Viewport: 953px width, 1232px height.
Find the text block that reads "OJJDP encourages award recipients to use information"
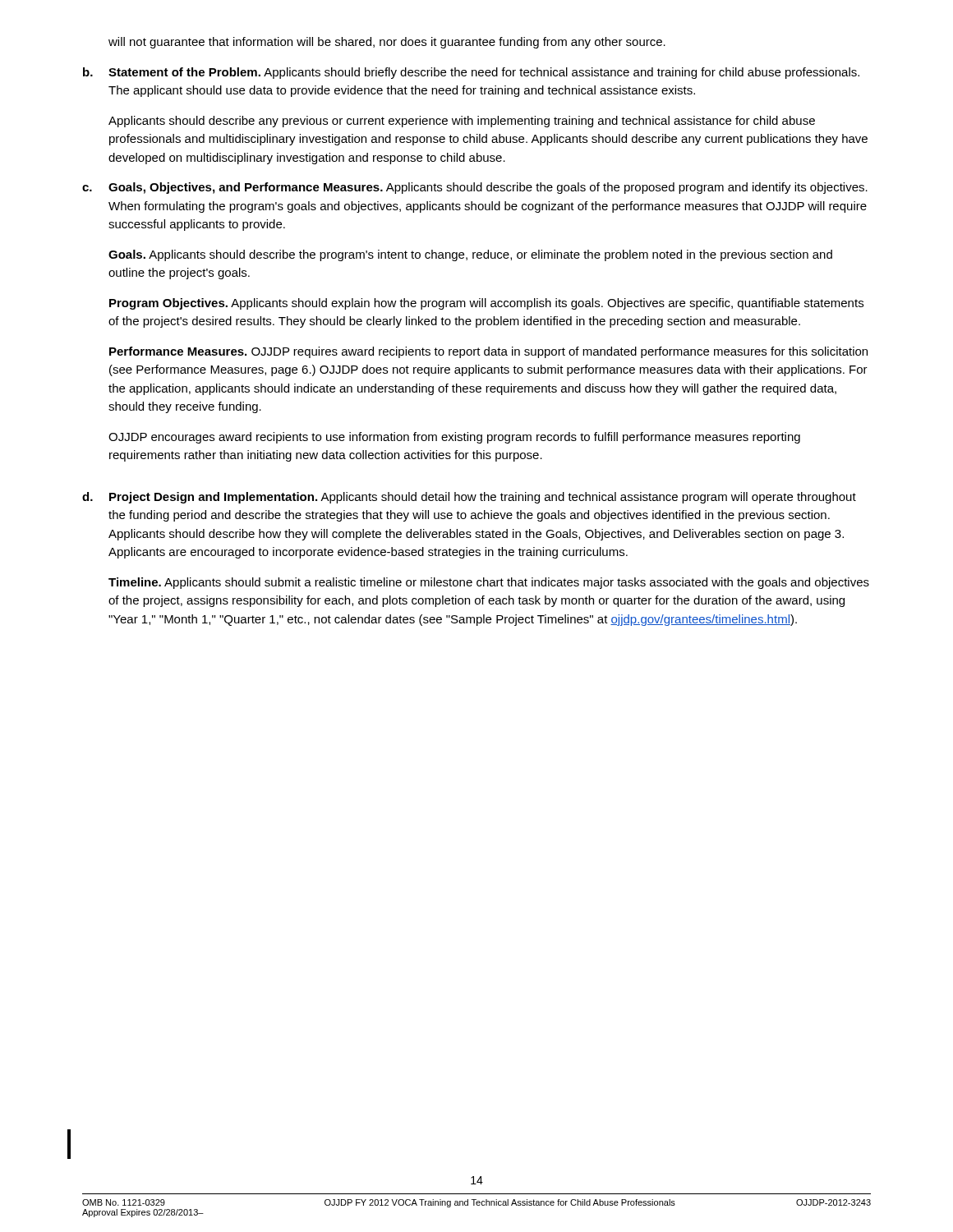click(x=455, y=445)
